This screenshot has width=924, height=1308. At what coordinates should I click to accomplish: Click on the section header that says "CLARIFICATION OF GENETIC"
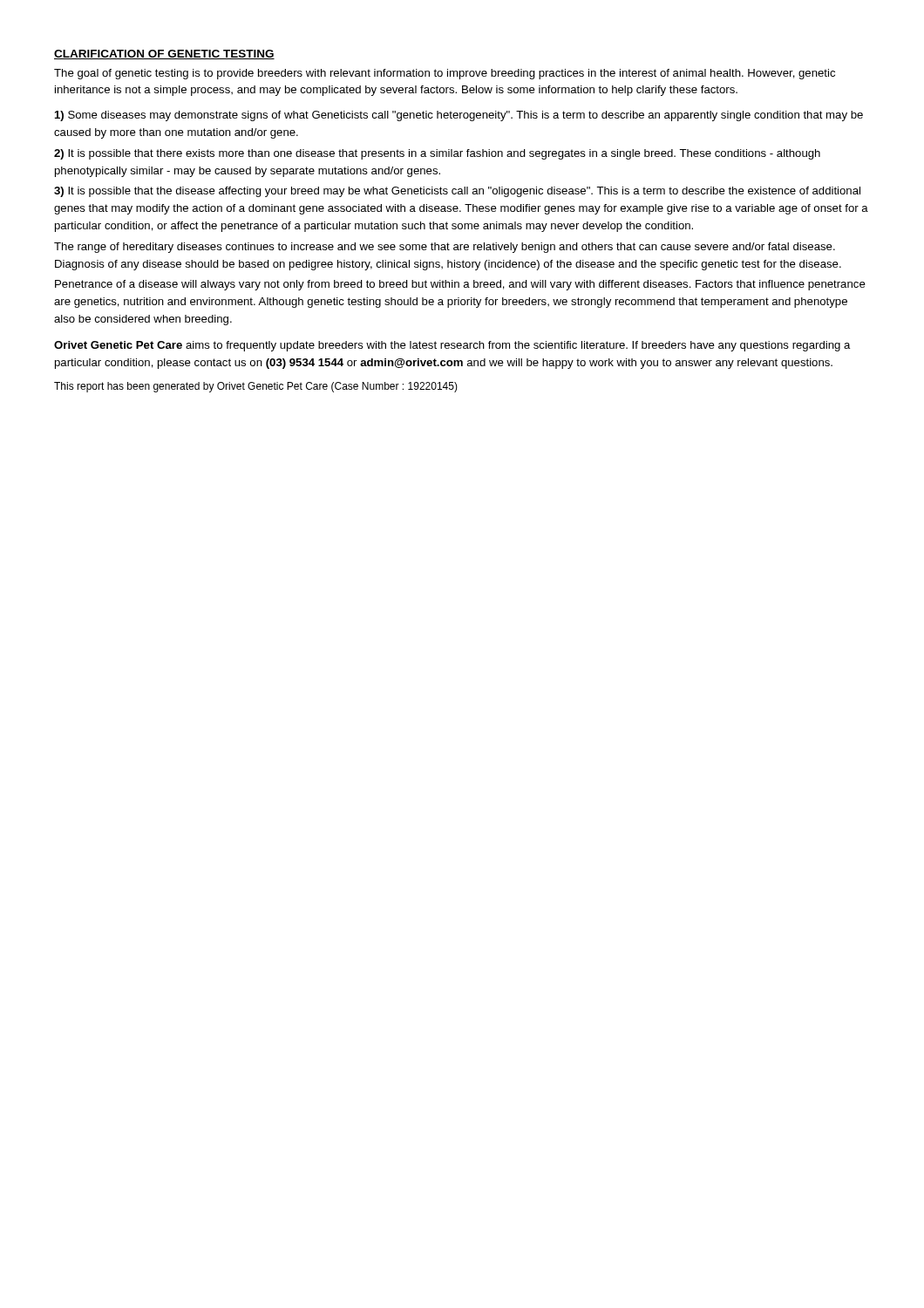(164, 54)
